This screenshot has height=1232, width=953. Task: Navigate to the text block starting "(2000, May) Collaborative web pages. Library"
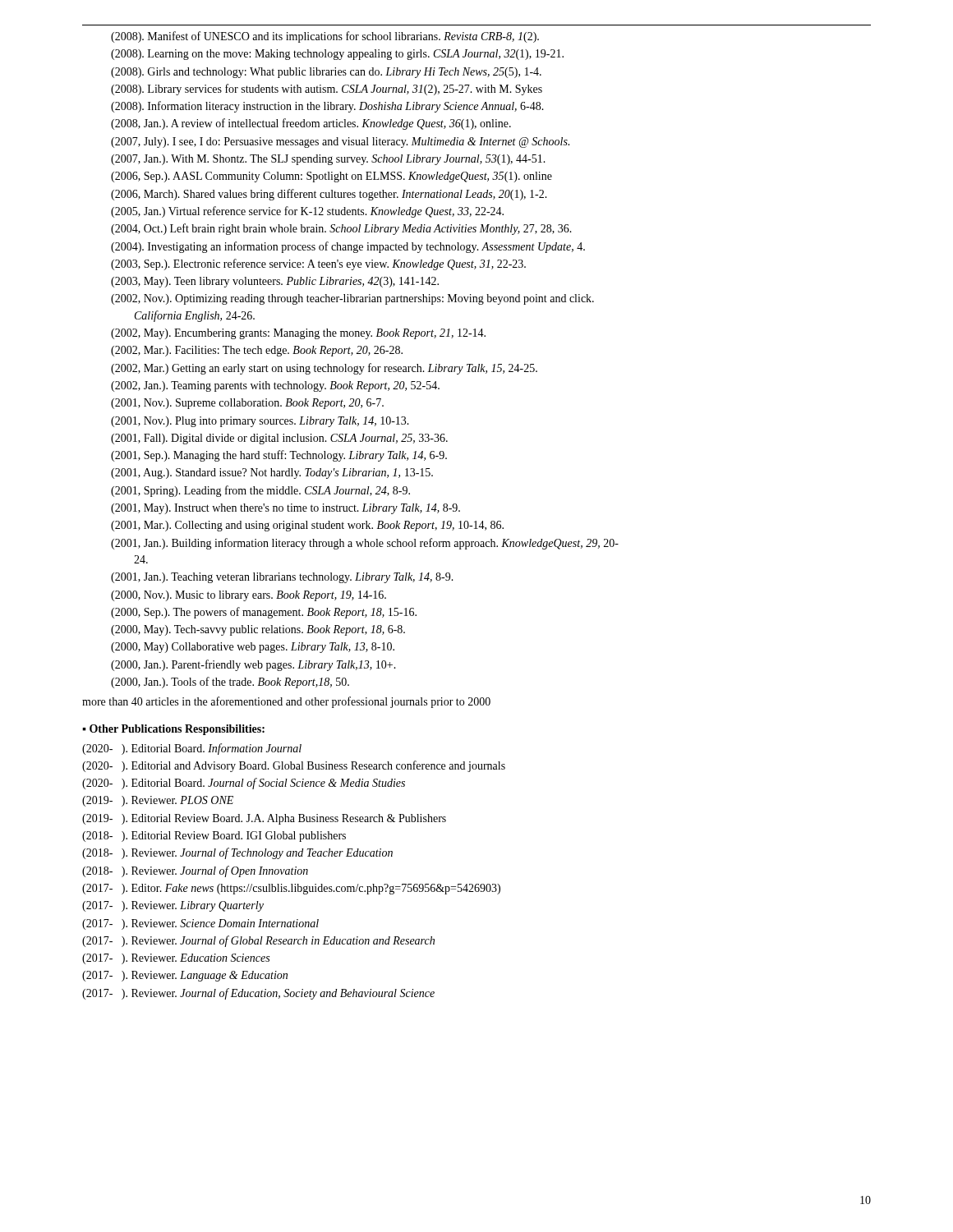(253, 647)
